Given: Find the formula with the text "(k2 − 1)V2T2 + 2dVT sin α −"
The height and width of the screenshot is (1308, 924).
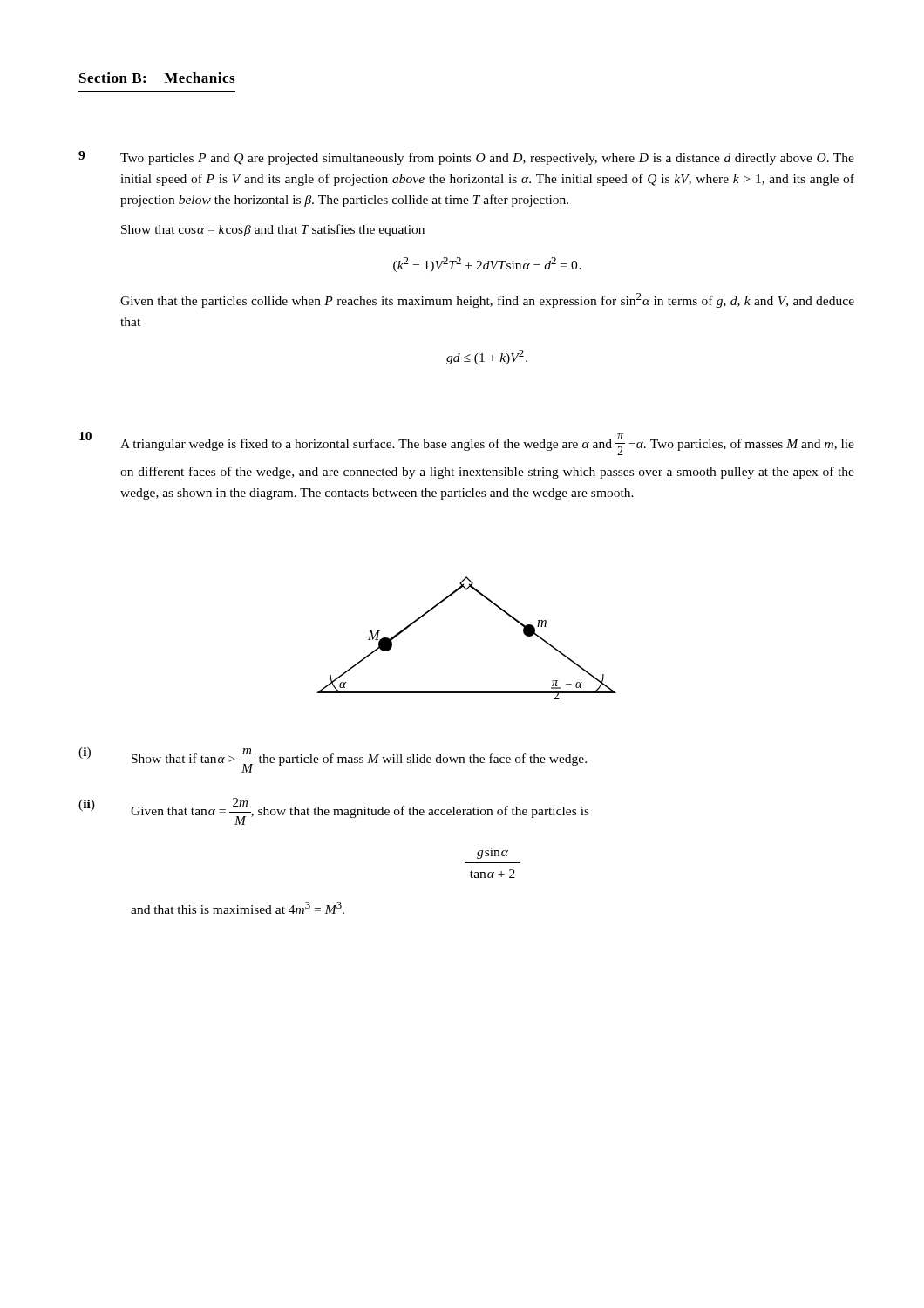Looking at the screenshot, I should [487, 263].
